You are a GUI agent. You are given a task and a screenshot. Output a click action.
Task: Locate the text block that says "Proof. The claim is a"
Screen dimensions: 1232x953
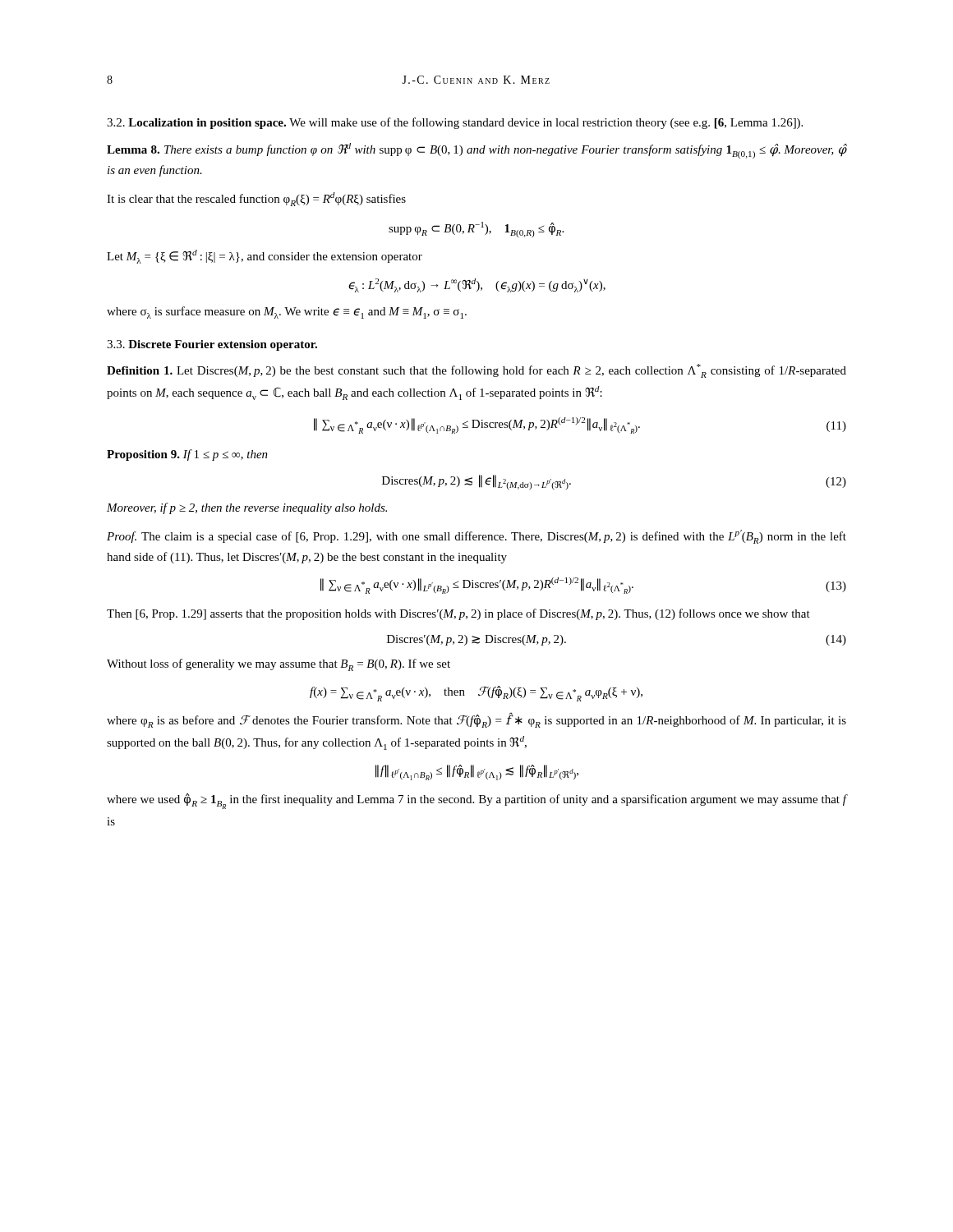[x=476, y=545]
